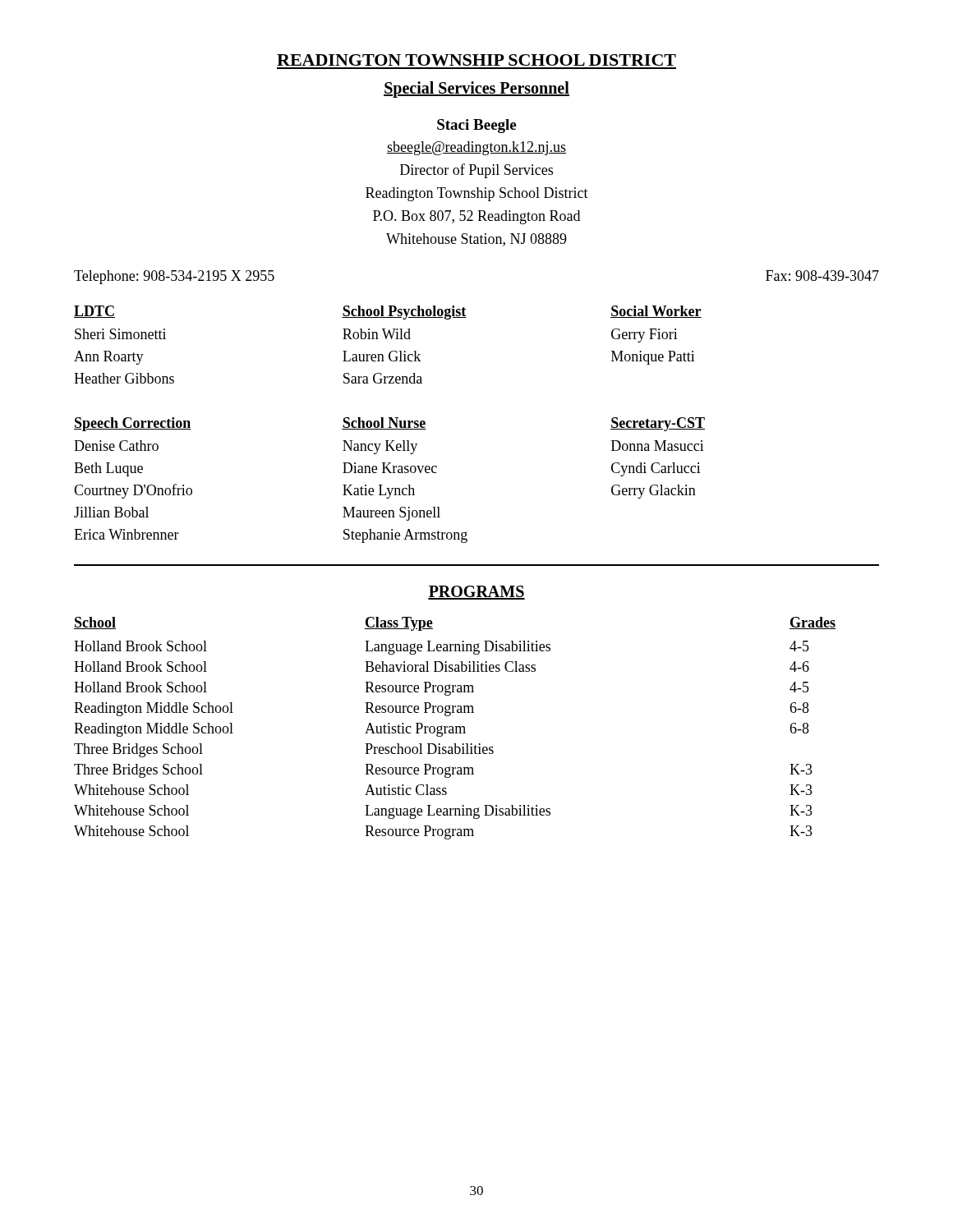Where is the passage that starts "School Psychologist Robin Wild Lauren Glick"?

click(405, 313)
